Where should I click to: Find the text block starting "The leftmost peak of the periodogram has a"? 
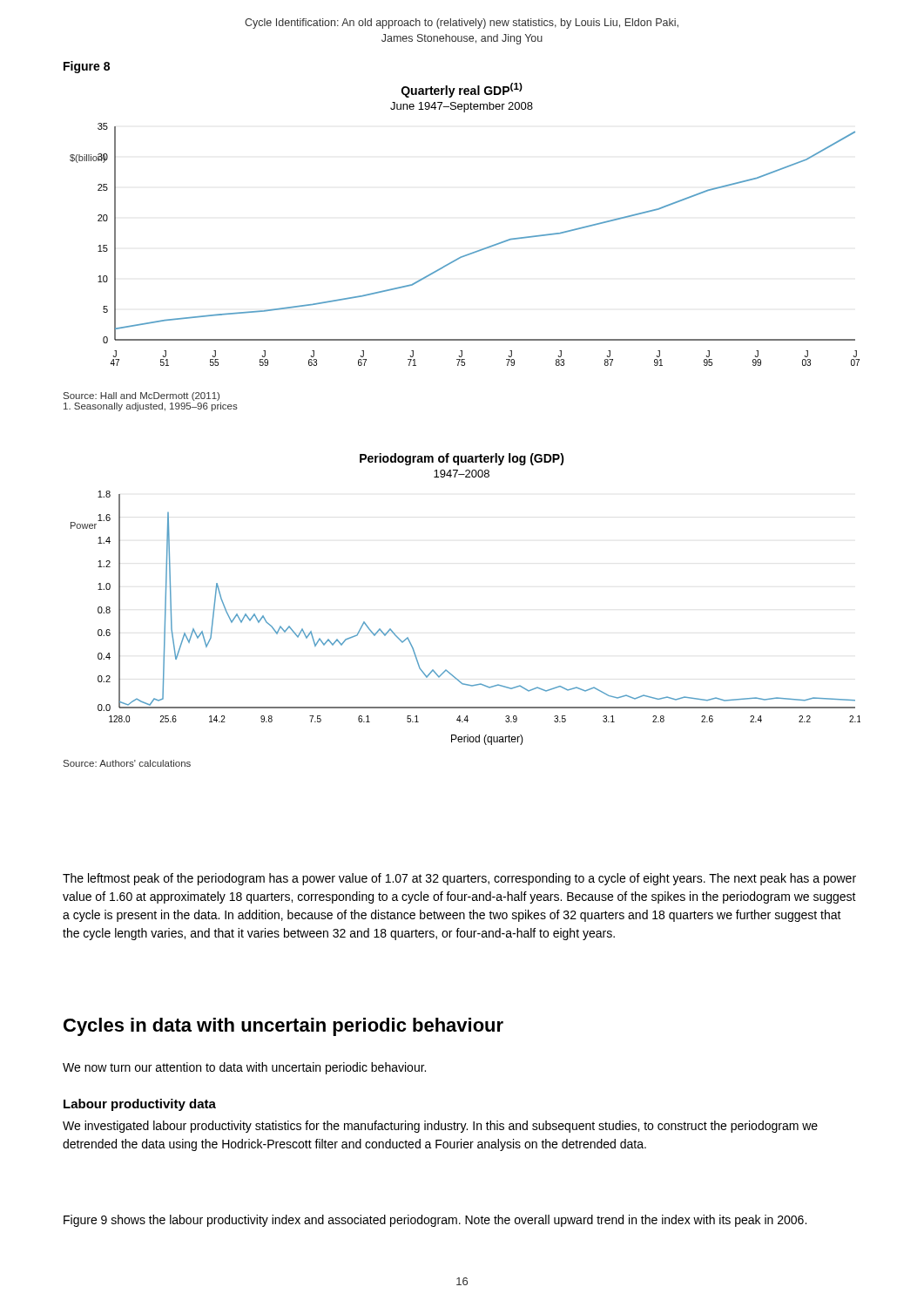(x=459, y=906)
